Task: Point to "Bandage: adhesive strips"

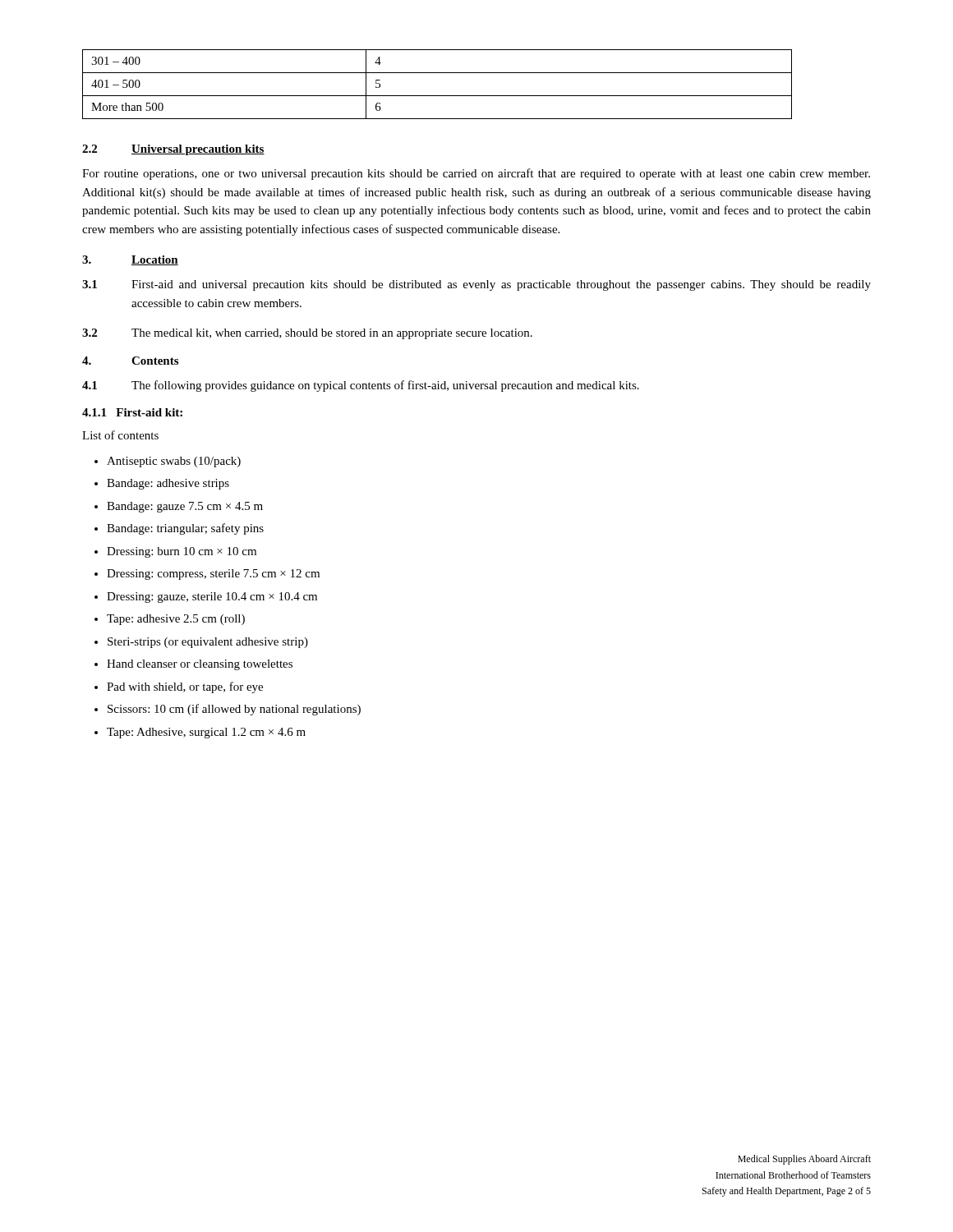Action: [x=168, y=483]
